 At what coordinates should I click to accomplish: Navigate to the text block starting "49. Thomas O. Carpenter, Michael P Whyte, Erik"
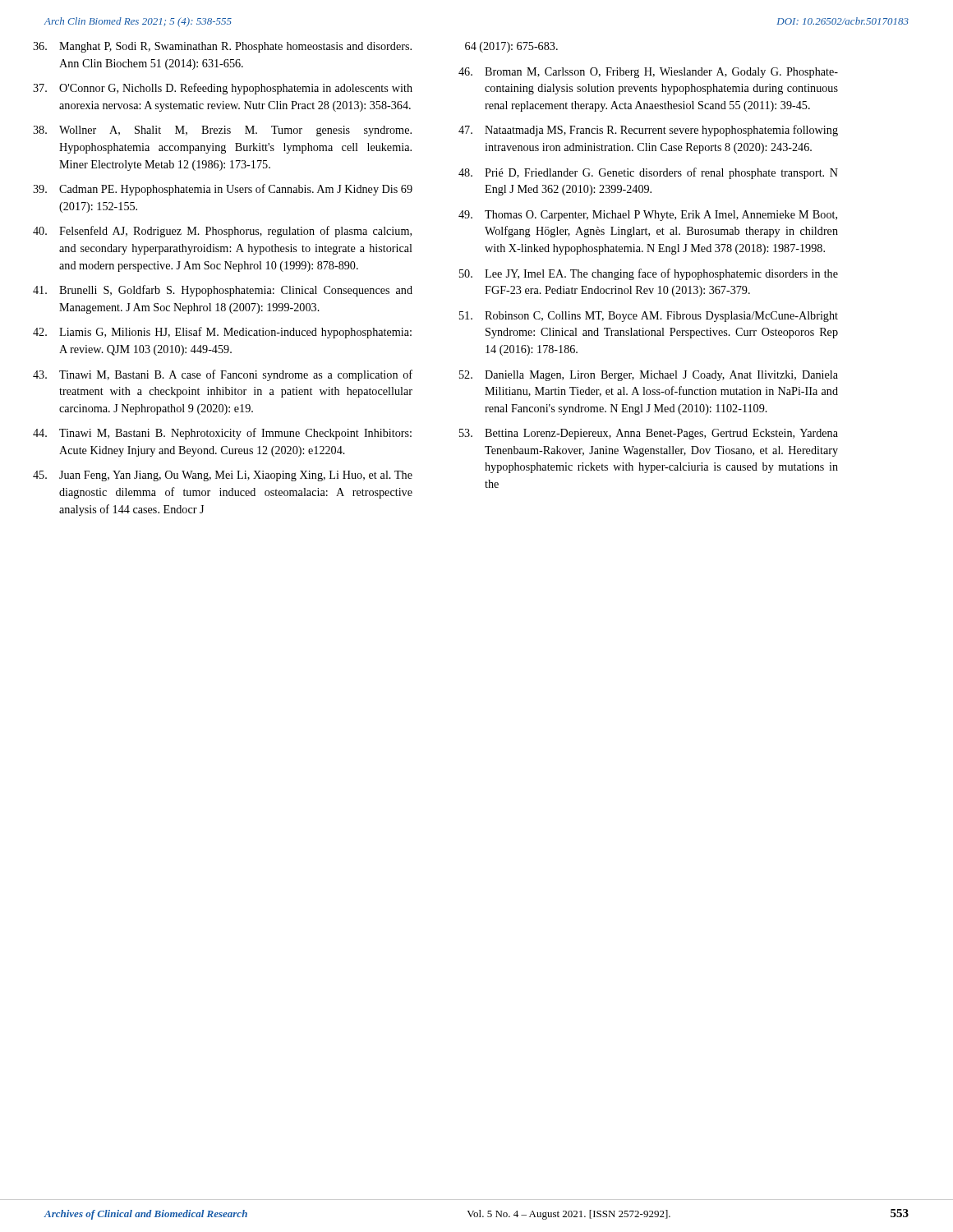coord(648,231)
